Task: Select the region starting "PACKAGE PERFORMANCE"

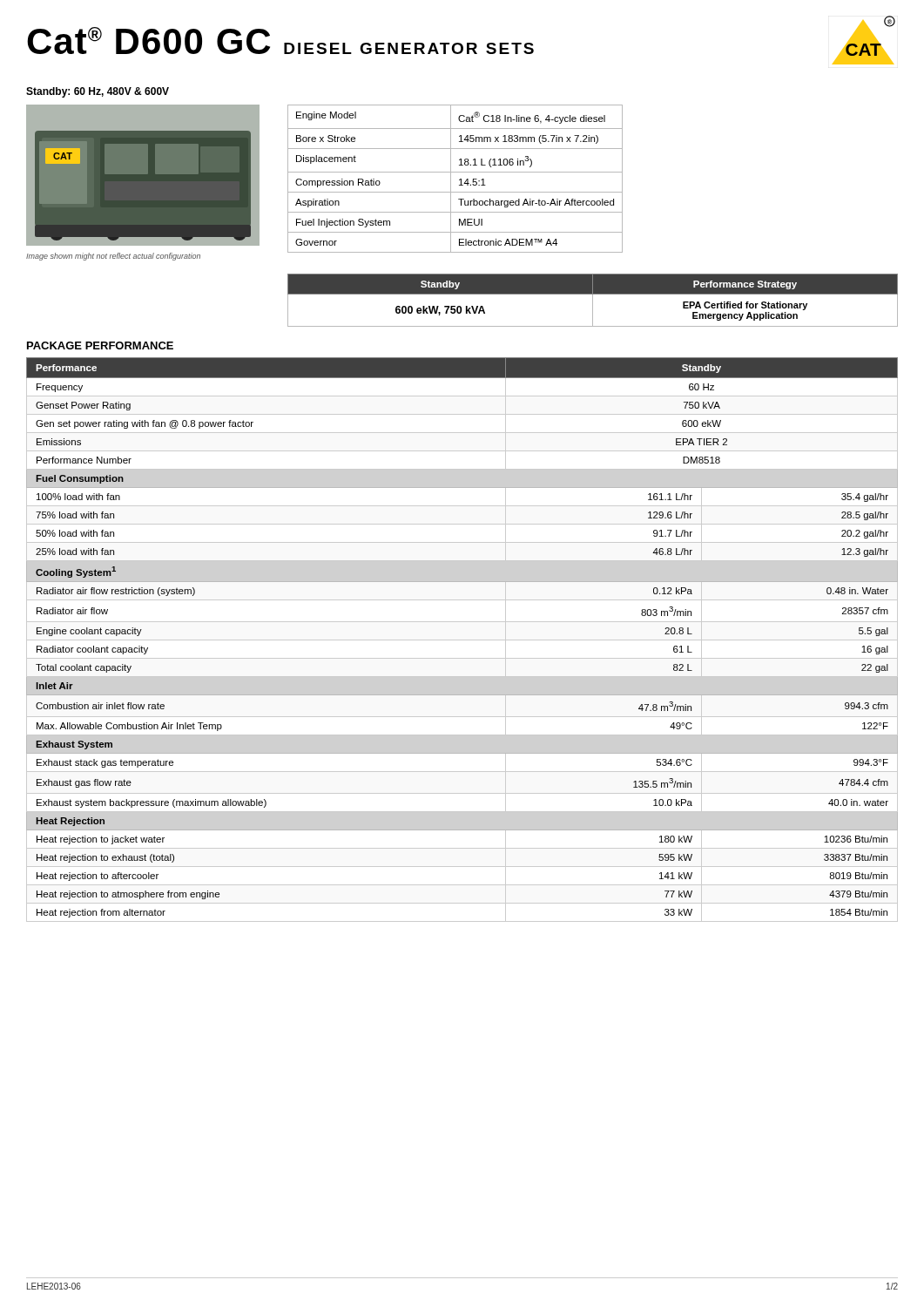Action: pyautogui.click(x=100, y=345)
